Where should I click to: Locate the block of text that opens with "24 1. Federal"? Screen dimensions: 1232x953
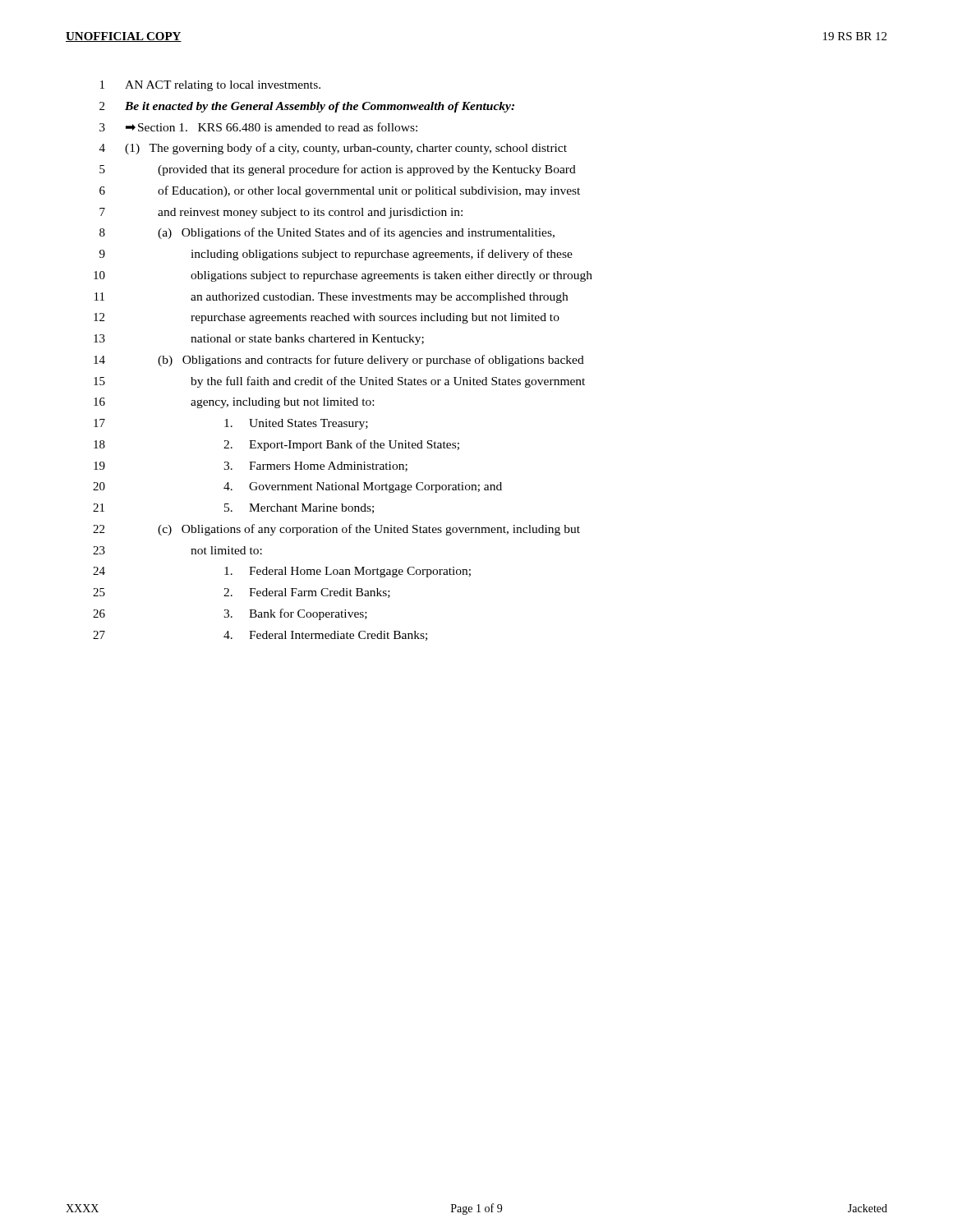point(476,571)
